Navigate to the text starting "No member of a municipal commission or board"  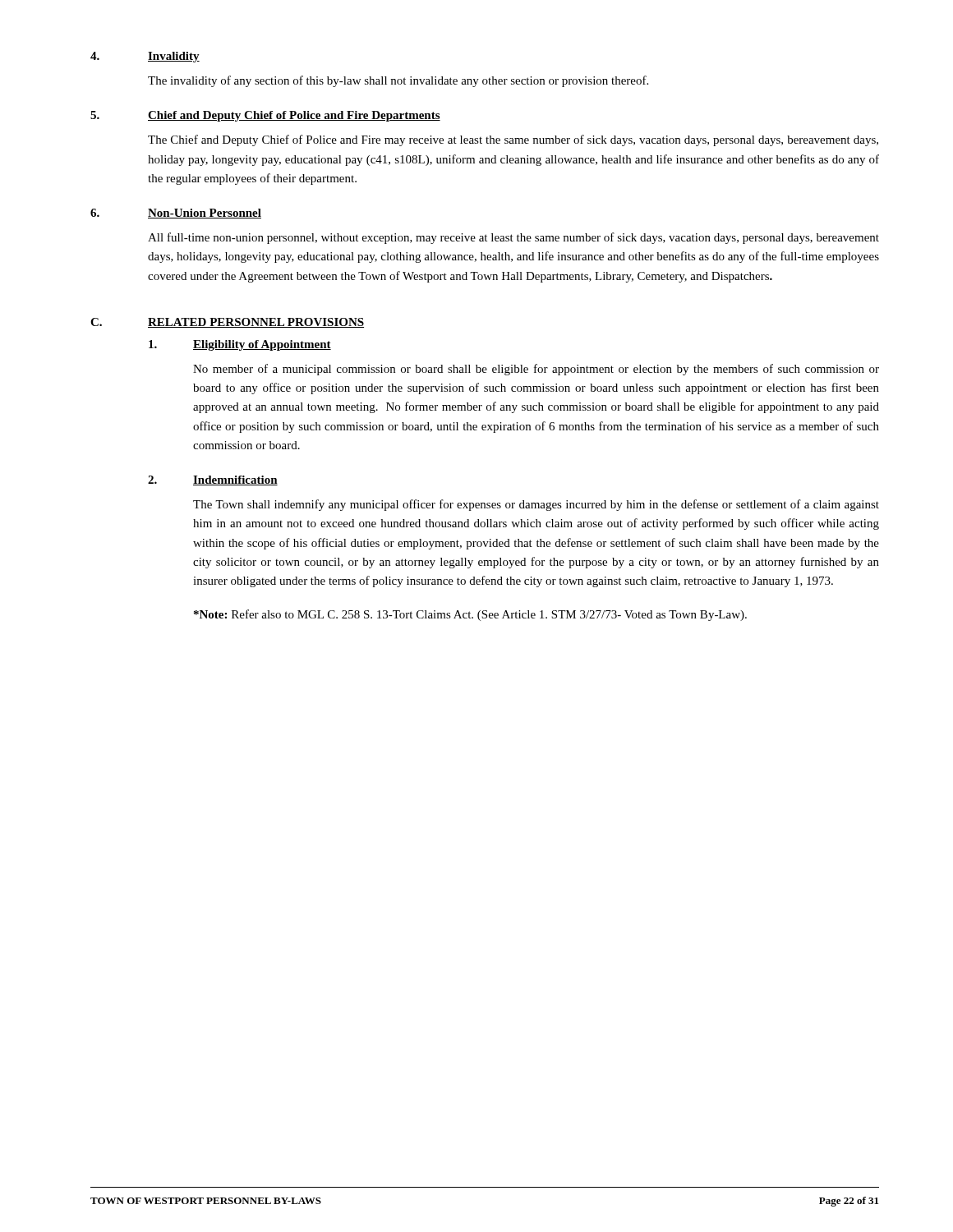coord(536,407)
